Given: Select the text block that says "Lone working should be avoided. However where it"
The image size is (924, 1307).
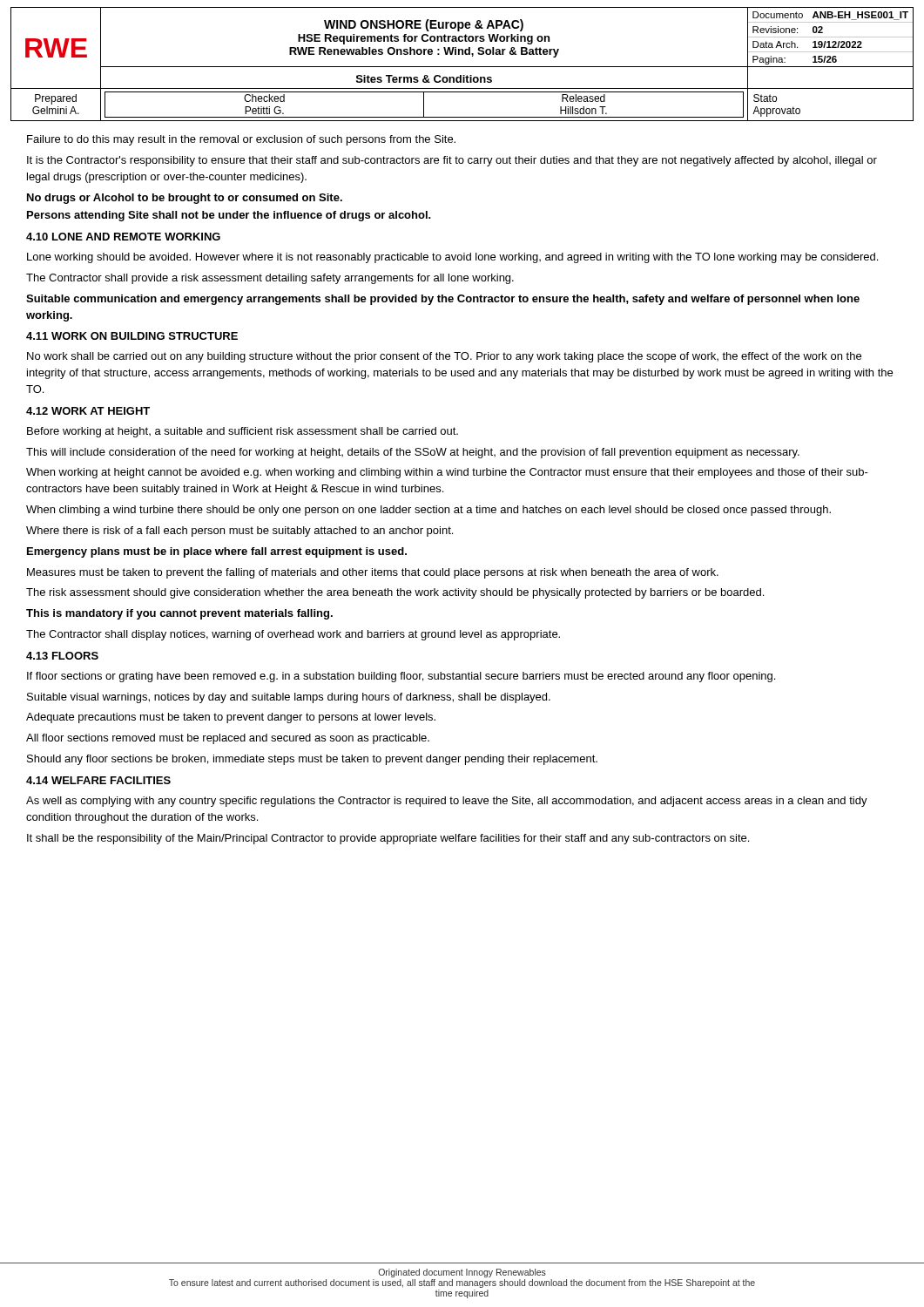Looking at the screenshot, I should point(453,257).
